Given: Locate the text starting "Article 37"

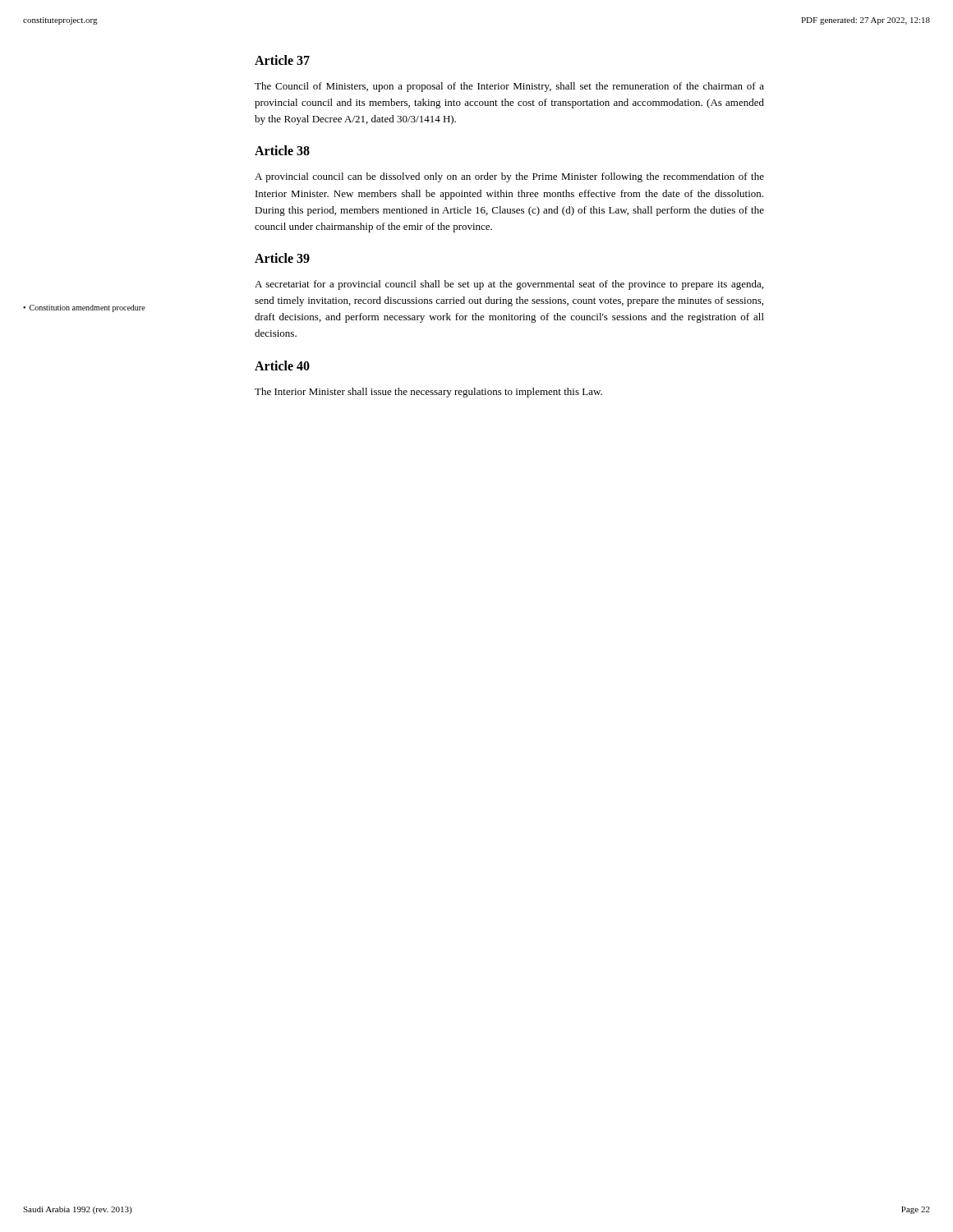Looking at the screenshot, I should (x=282, y=60).
